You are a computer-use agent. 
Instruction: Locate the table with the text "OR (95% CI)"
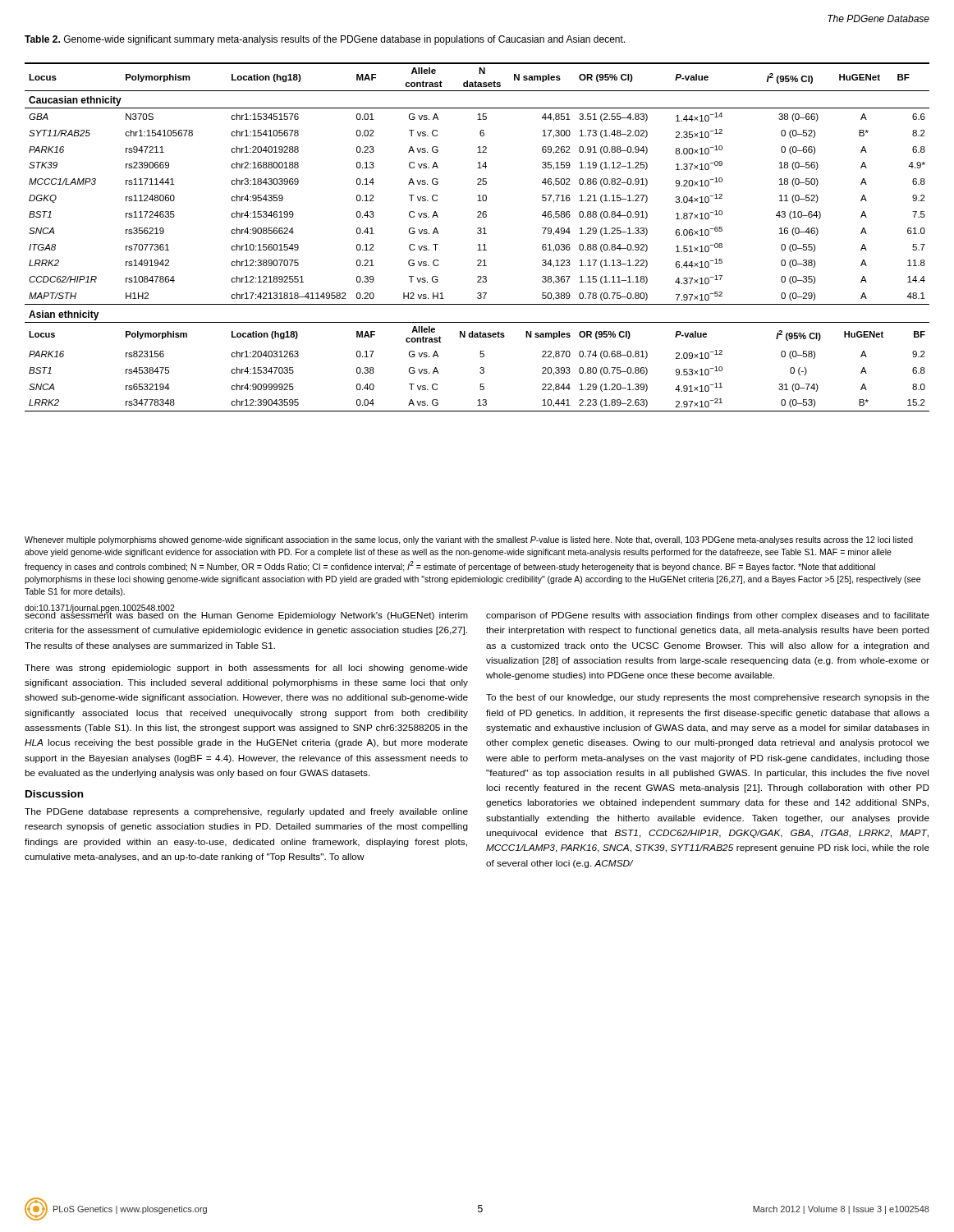477,237
